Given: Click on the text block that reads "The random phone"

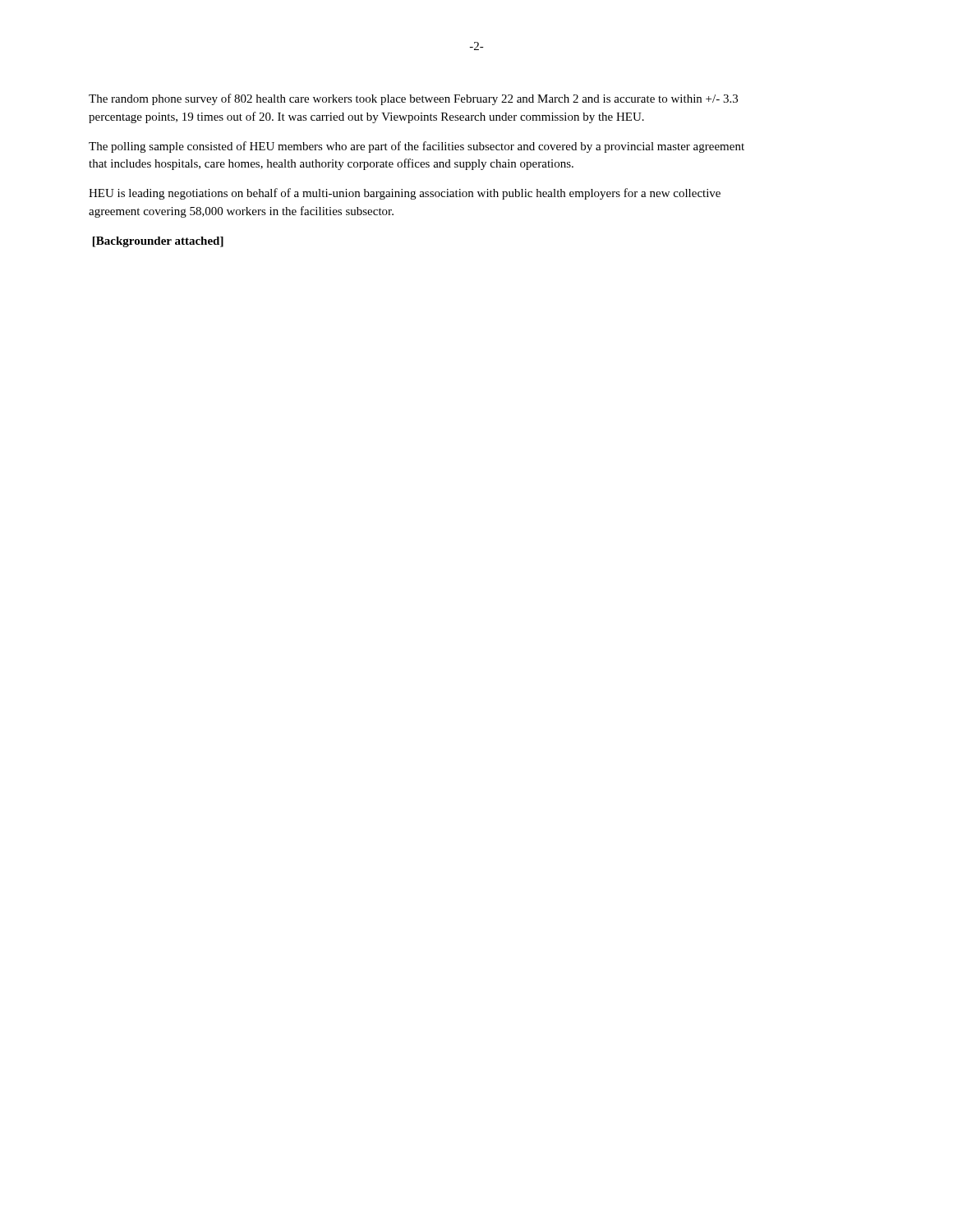Looking at the screenshot, I should click(x=414, y=107).
